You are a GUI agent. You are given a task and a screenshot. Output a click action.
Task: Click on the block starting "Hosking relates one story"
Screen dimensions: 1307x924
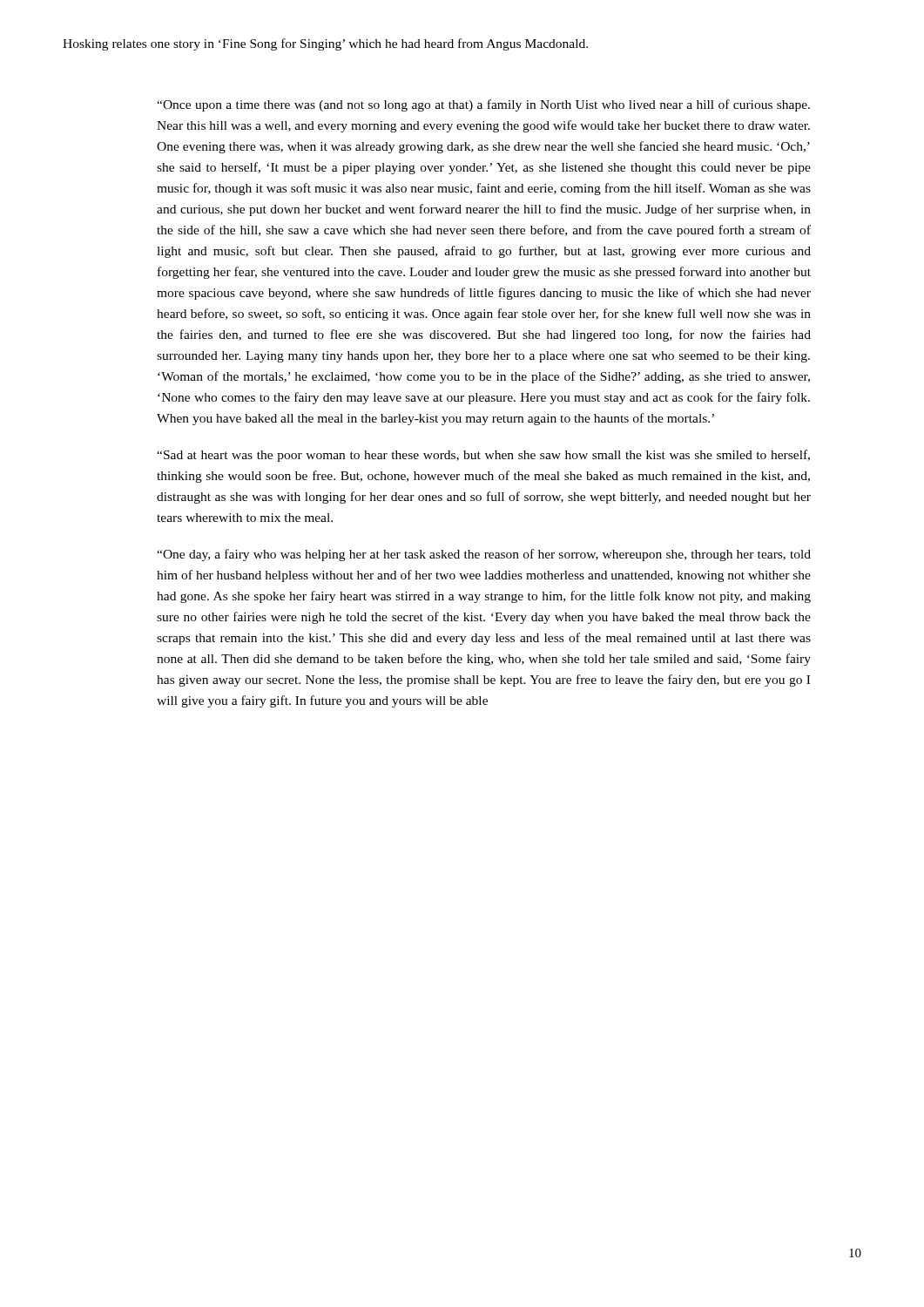coord(326,43)
